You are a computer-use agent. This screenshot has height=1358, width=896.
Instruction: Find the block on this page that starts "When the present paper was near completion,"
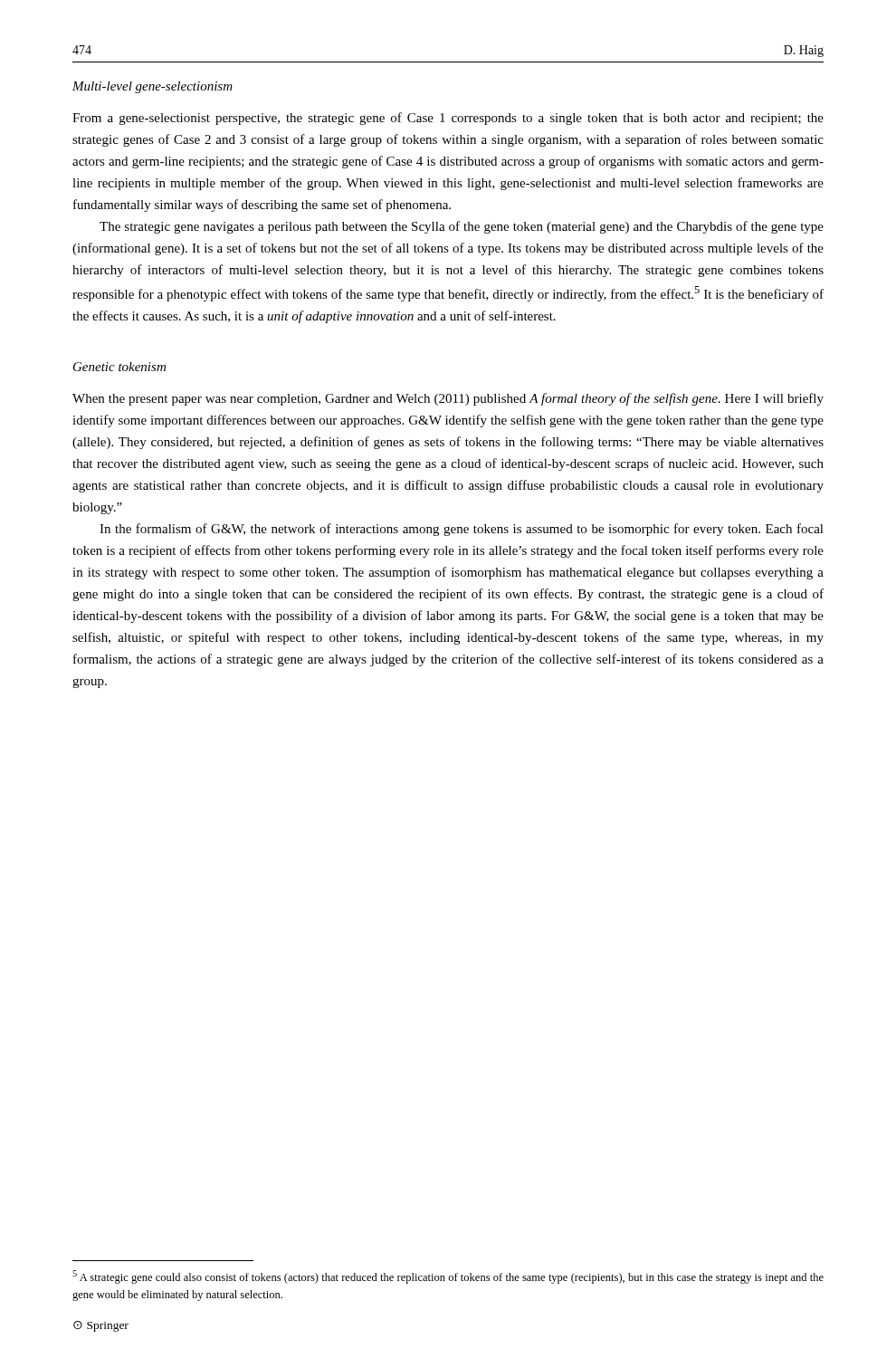[448, 540]
